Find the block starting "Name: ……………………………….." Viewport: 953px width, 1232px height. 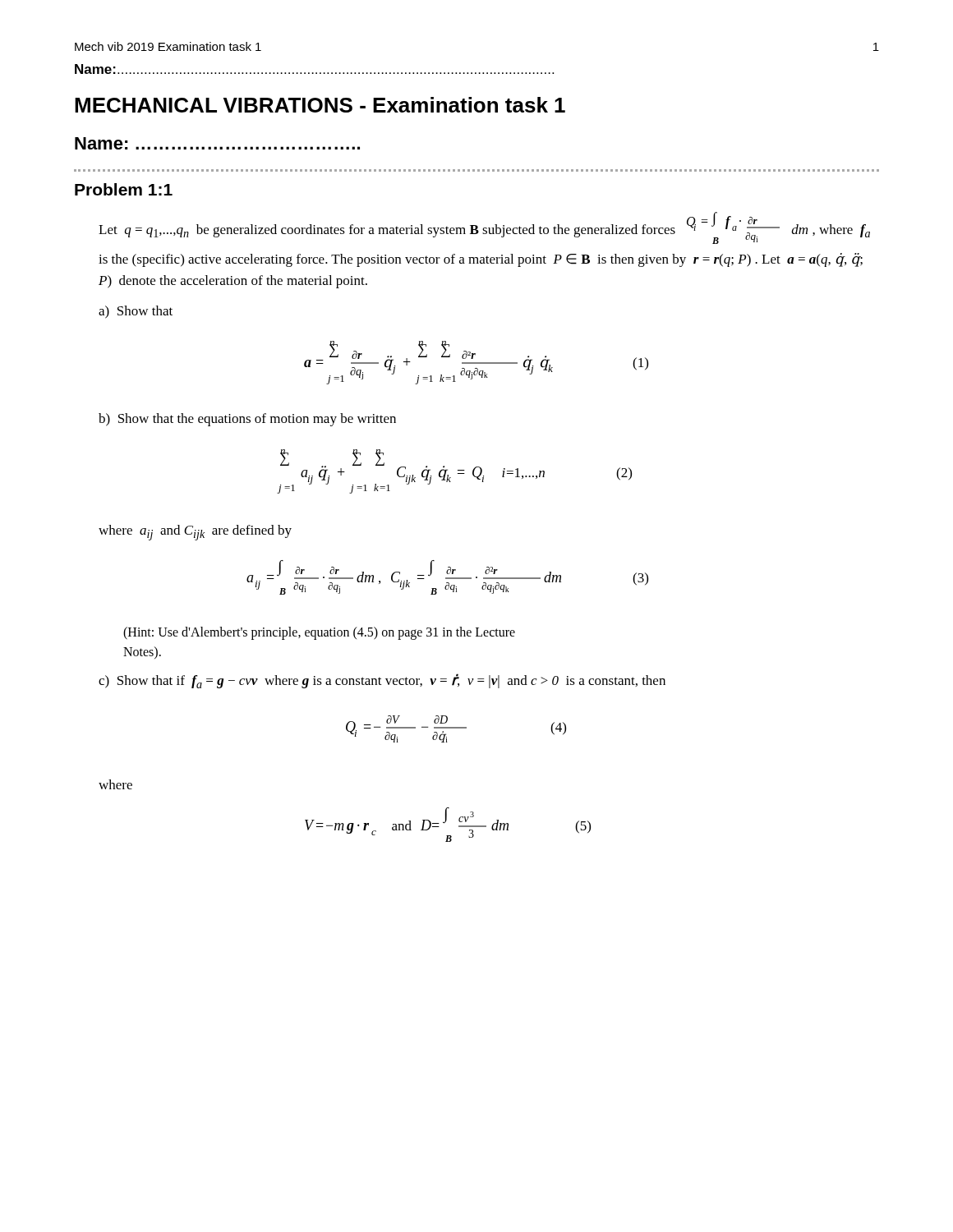[x=220, y=143]
